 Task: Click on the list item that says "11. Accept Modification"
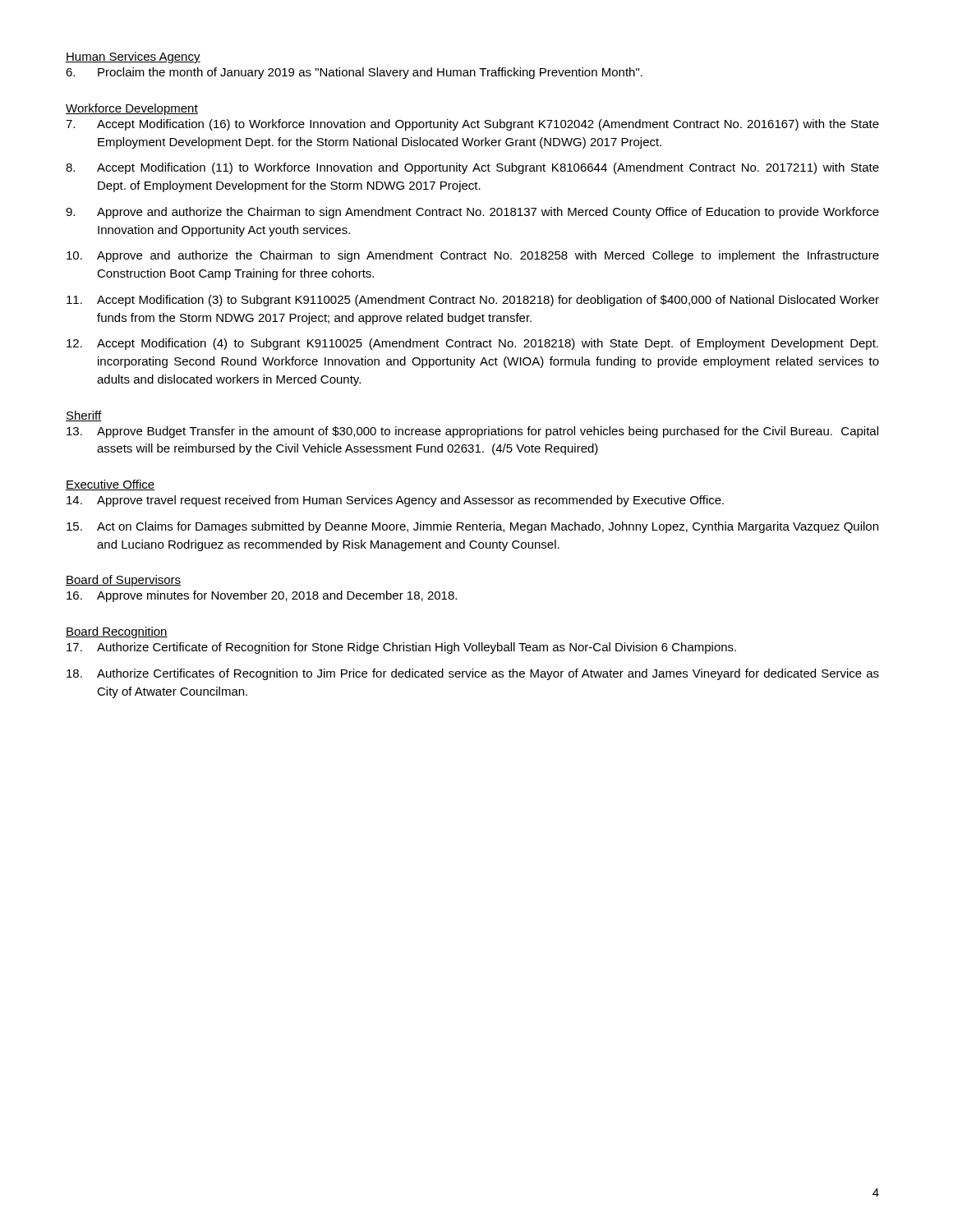(472, 308)
